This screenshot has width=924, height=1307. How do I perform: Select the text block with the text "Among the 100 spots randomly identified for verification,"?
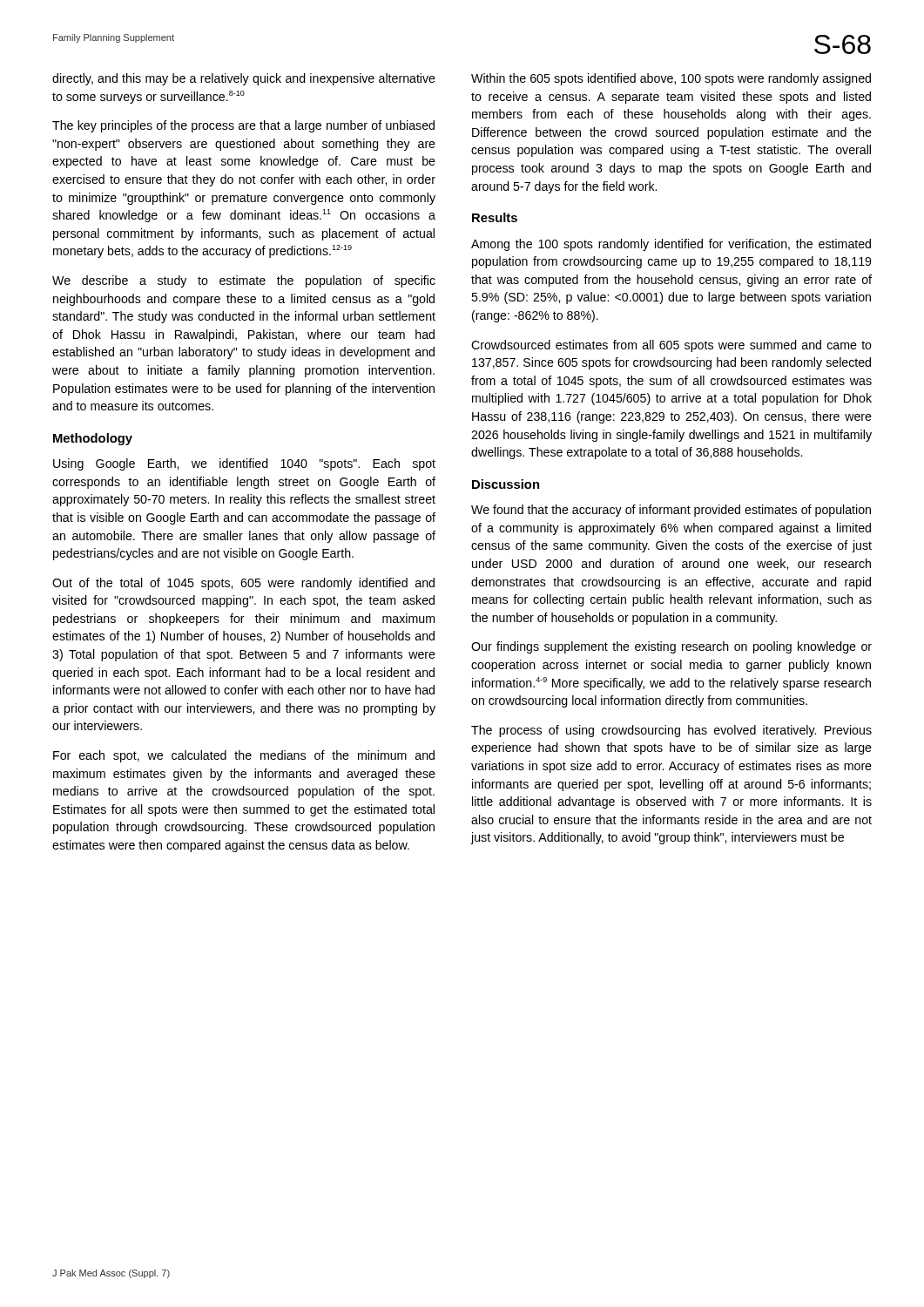[671, 280]
